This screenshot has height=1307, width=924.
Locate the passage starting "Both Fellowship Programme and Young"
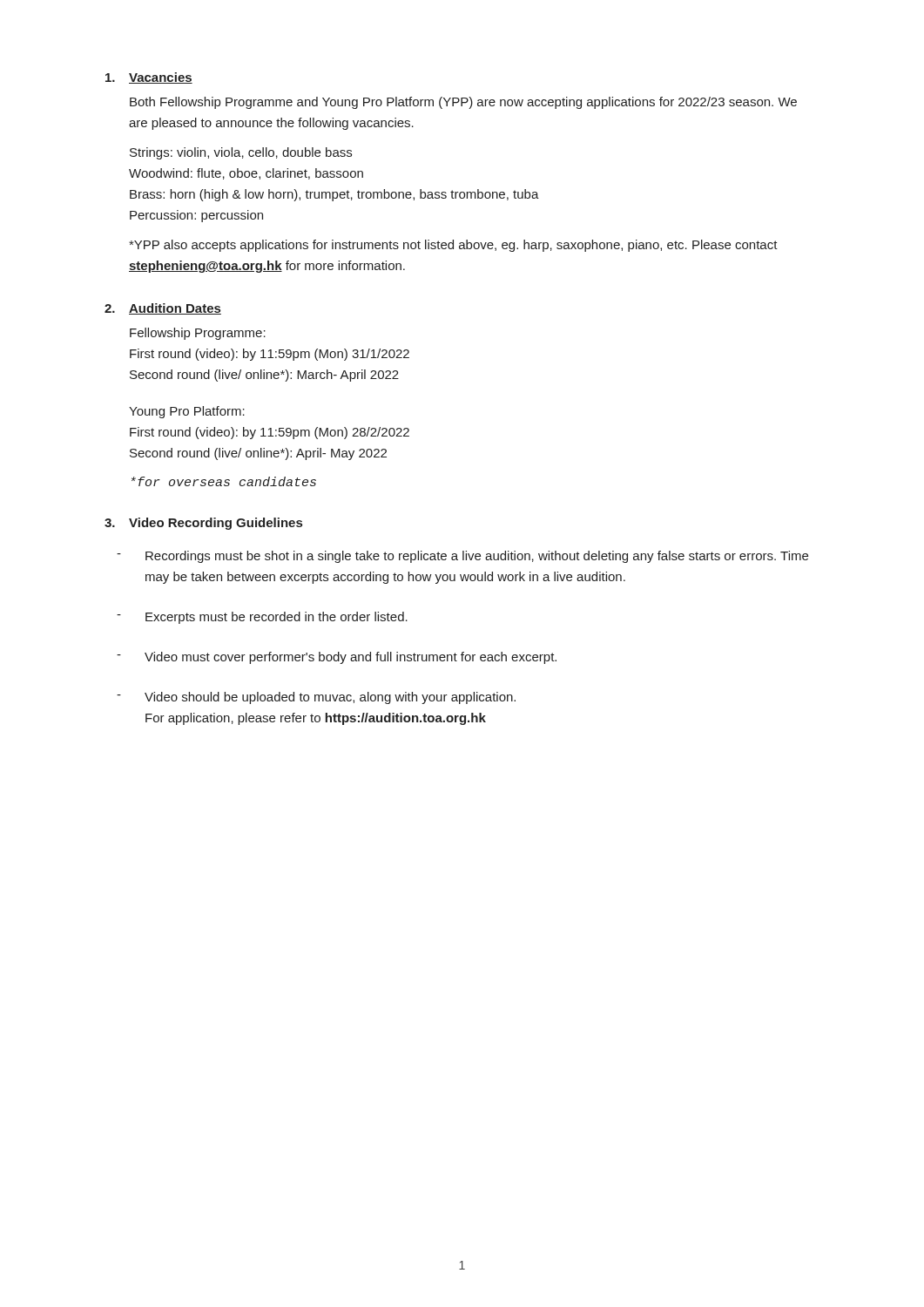click(x=463, y=112)
